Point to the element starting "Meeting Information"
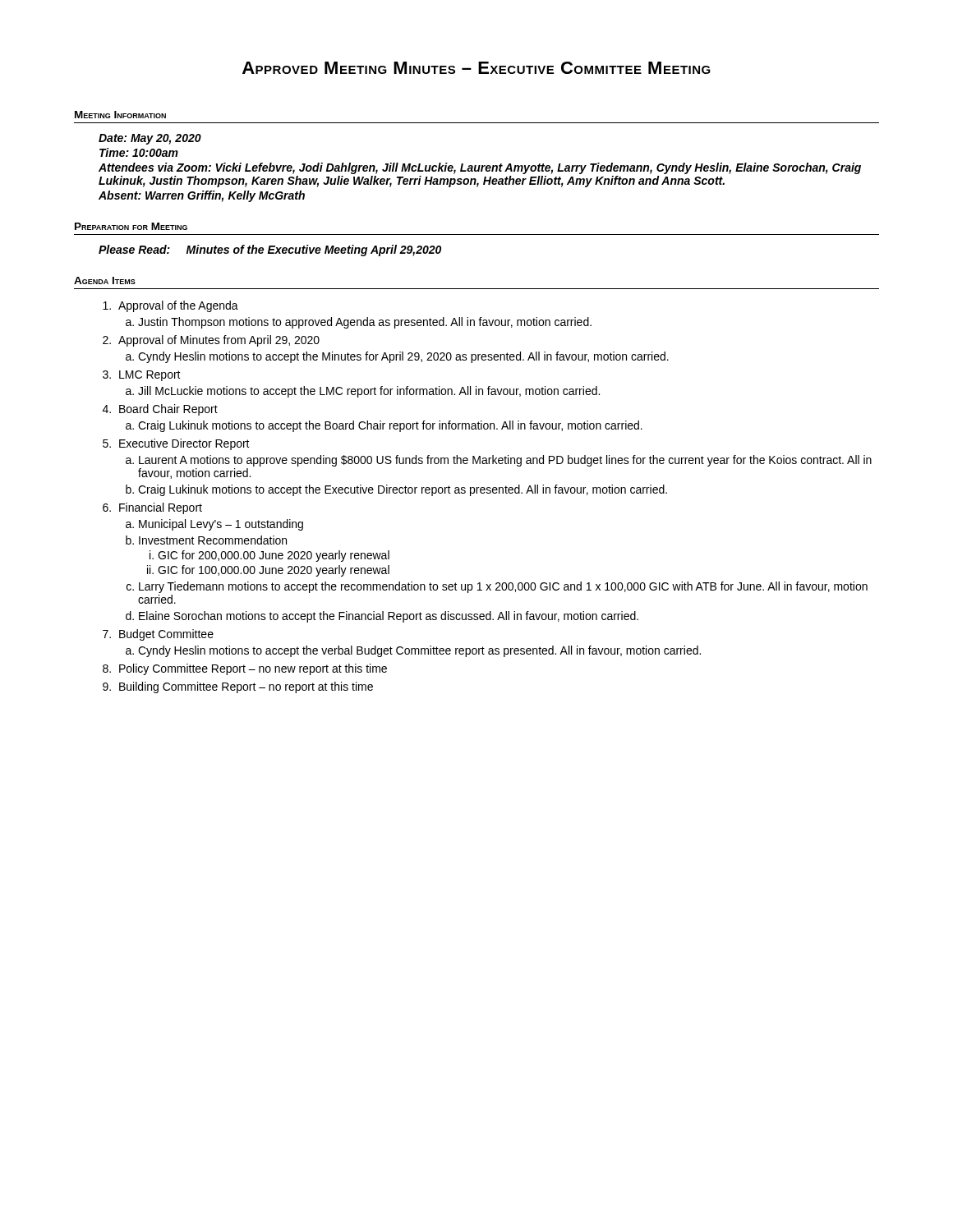 pyautogui.click(x=120, y=115)
